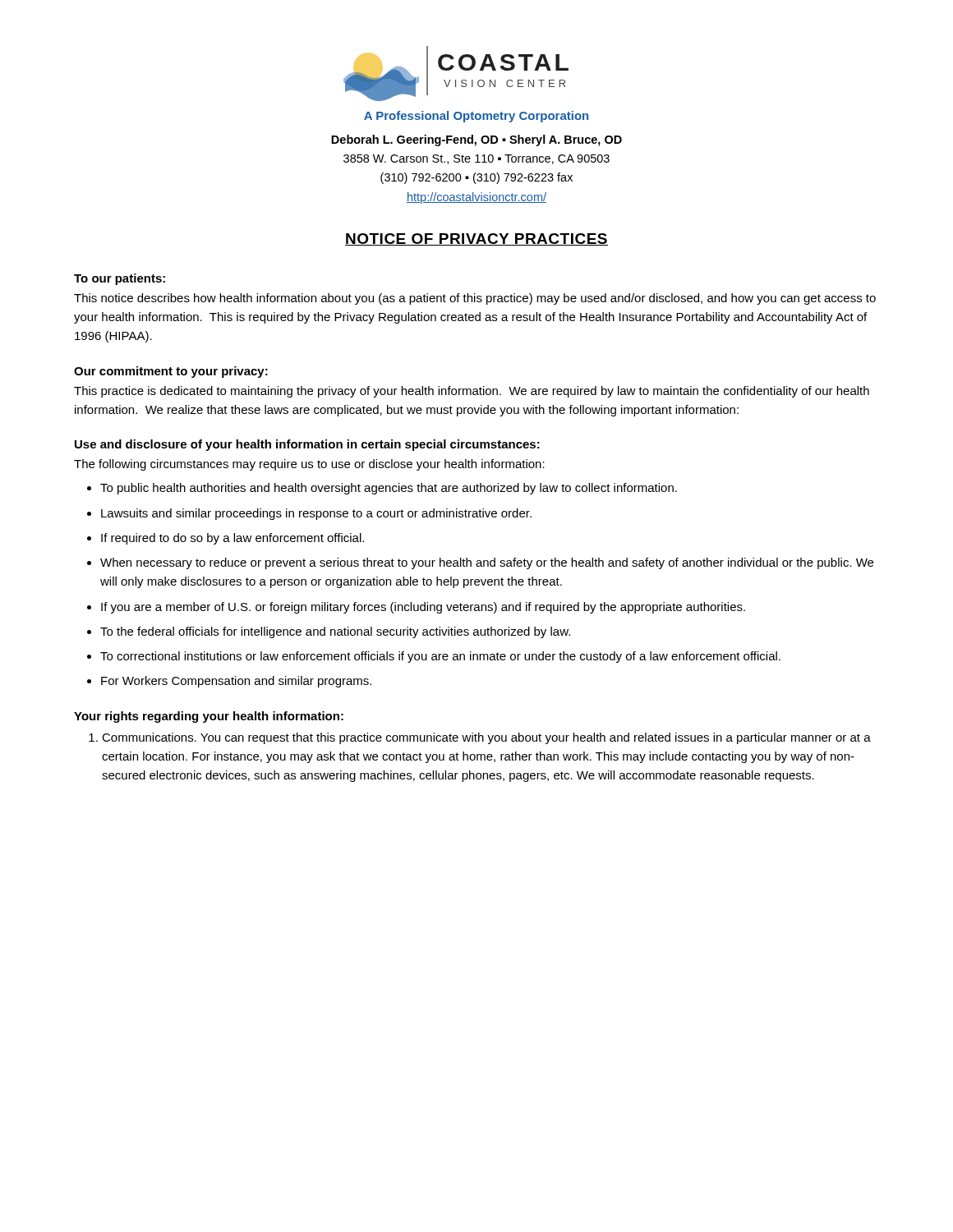Find the block on this page that starts "For Workers Compensation"
This screenshot has width=953, height=1232.
pos(236,681)
